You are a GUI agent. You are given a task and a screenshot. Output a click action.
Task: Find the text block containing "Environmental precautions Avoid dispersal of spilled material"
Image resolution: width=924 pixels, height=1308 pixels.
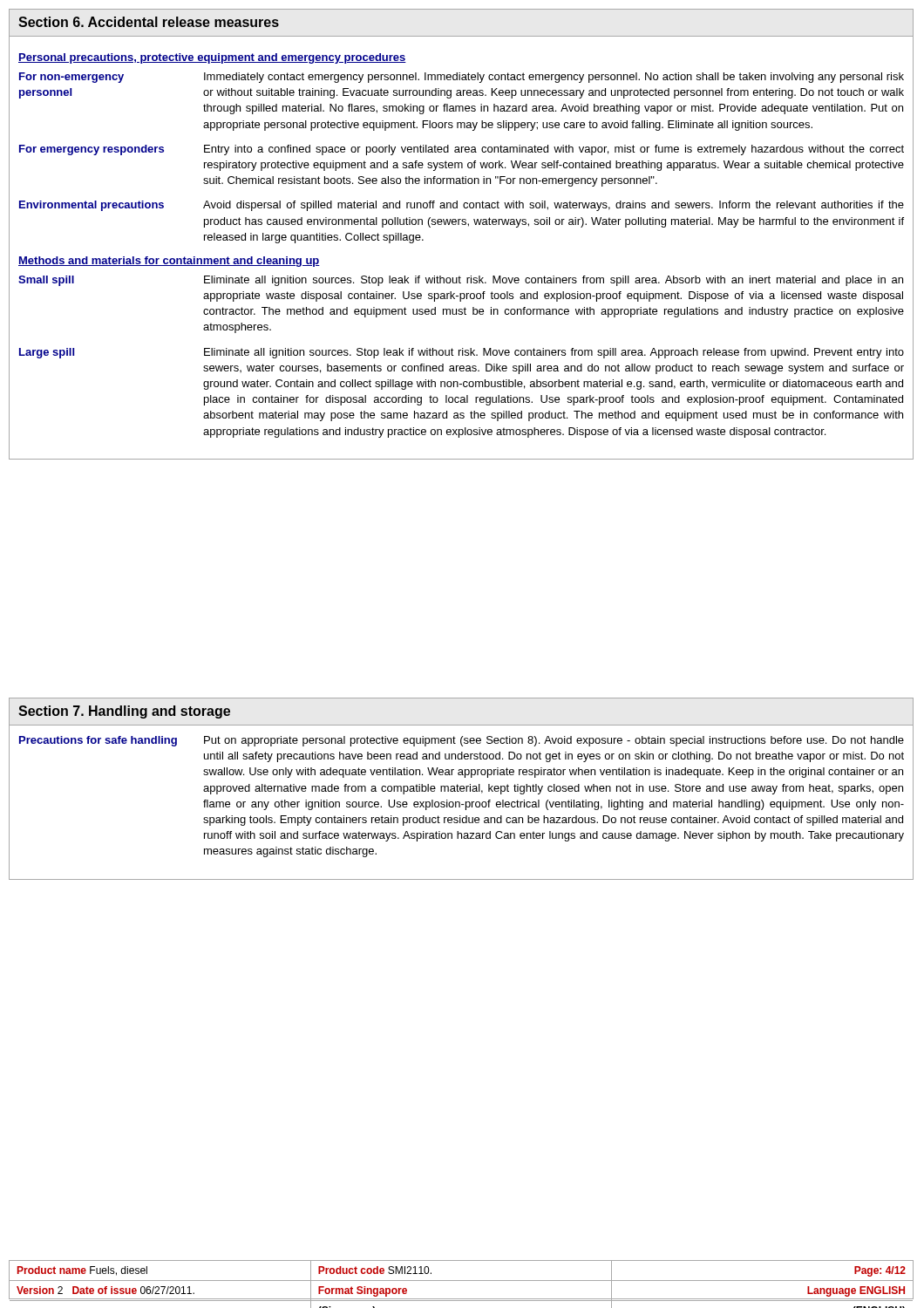(x=461, y=221)
